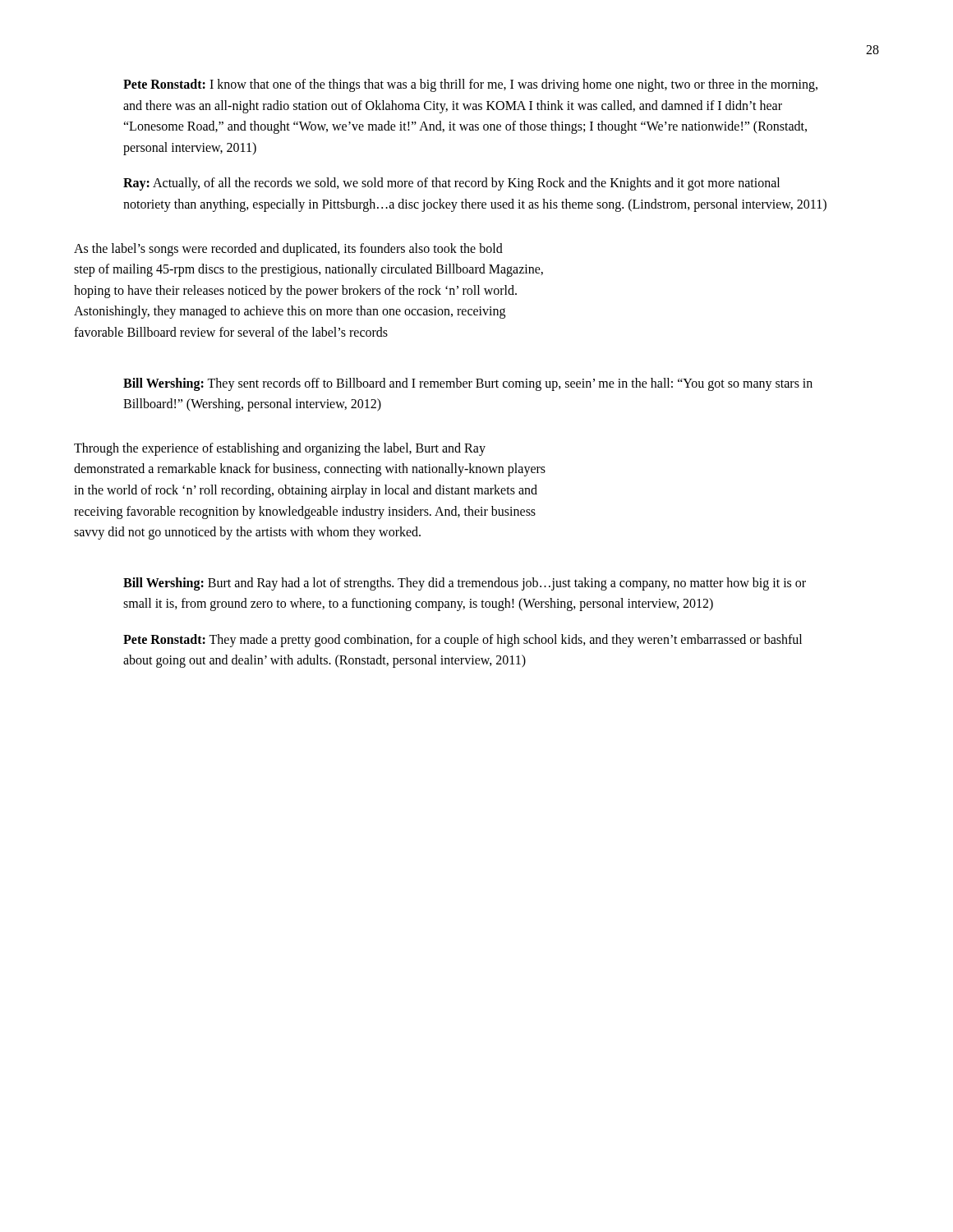Locate the text block containing "savvy did not go"

pyautogui.click(x=248, y=532)
